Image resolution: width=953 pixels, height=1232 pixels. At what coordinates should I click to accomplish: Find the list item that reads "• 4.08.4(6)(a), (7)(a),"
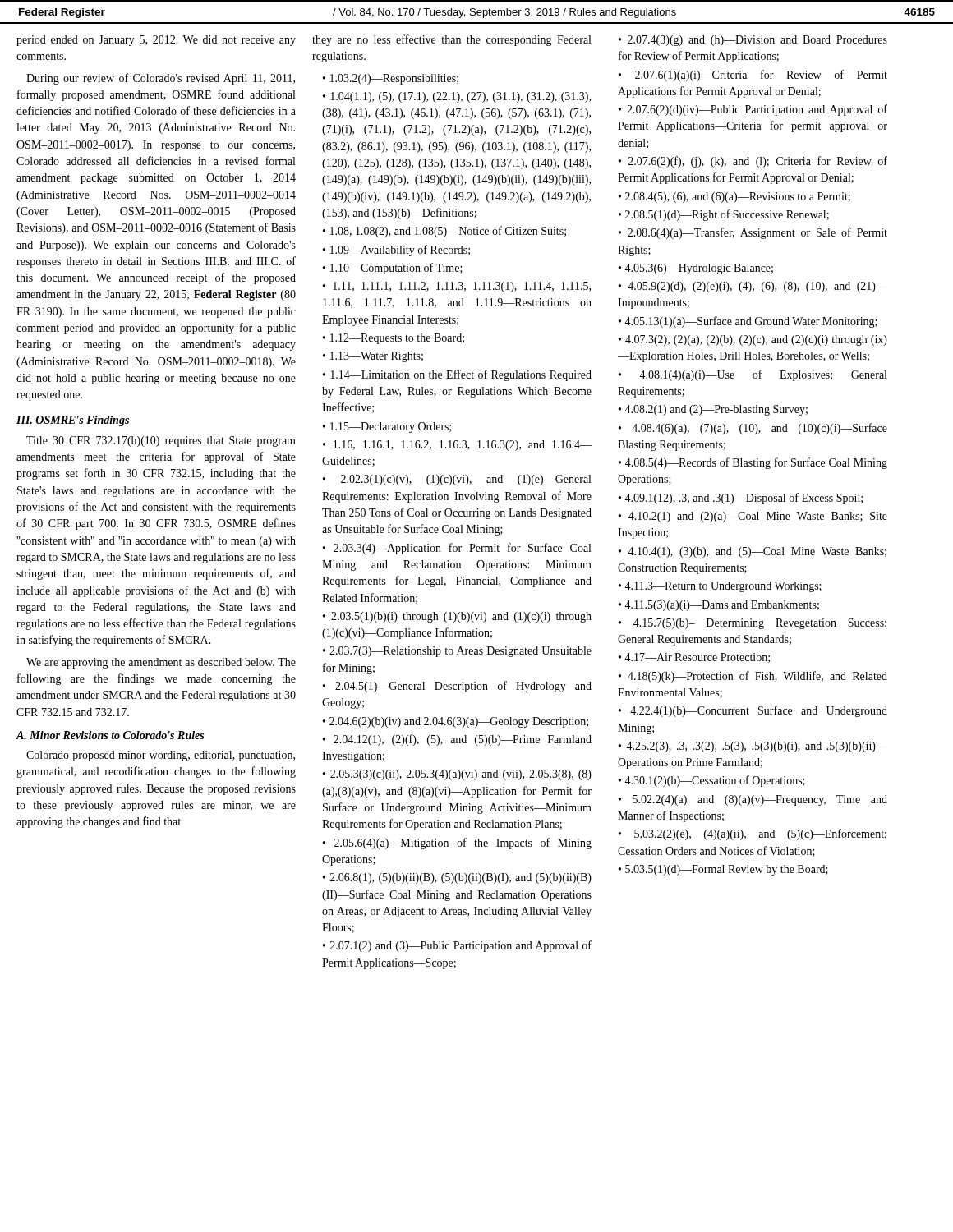tap(753, 436)
